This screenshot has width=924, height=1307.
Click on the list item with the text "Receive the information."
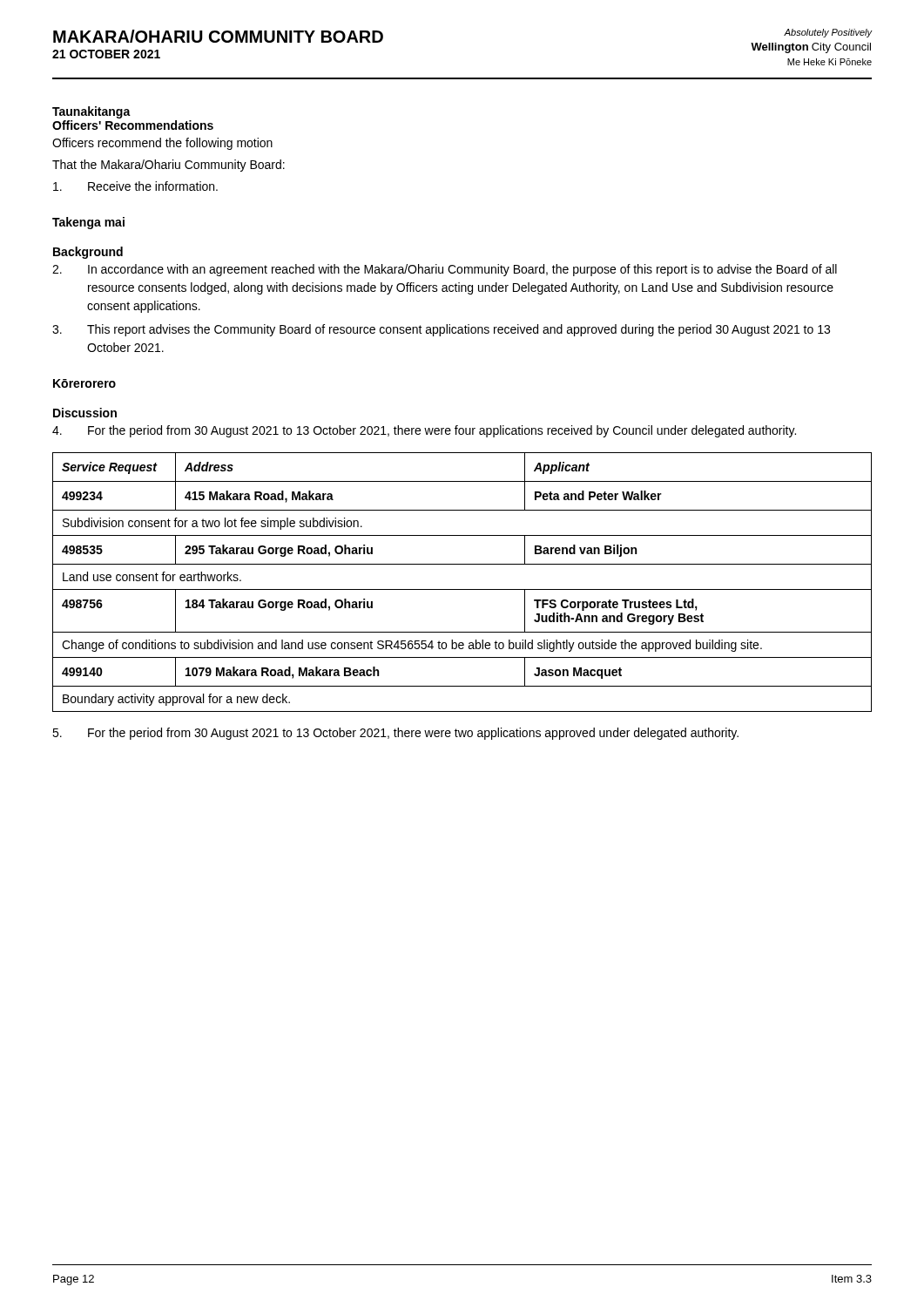click(x=135, y=186)
